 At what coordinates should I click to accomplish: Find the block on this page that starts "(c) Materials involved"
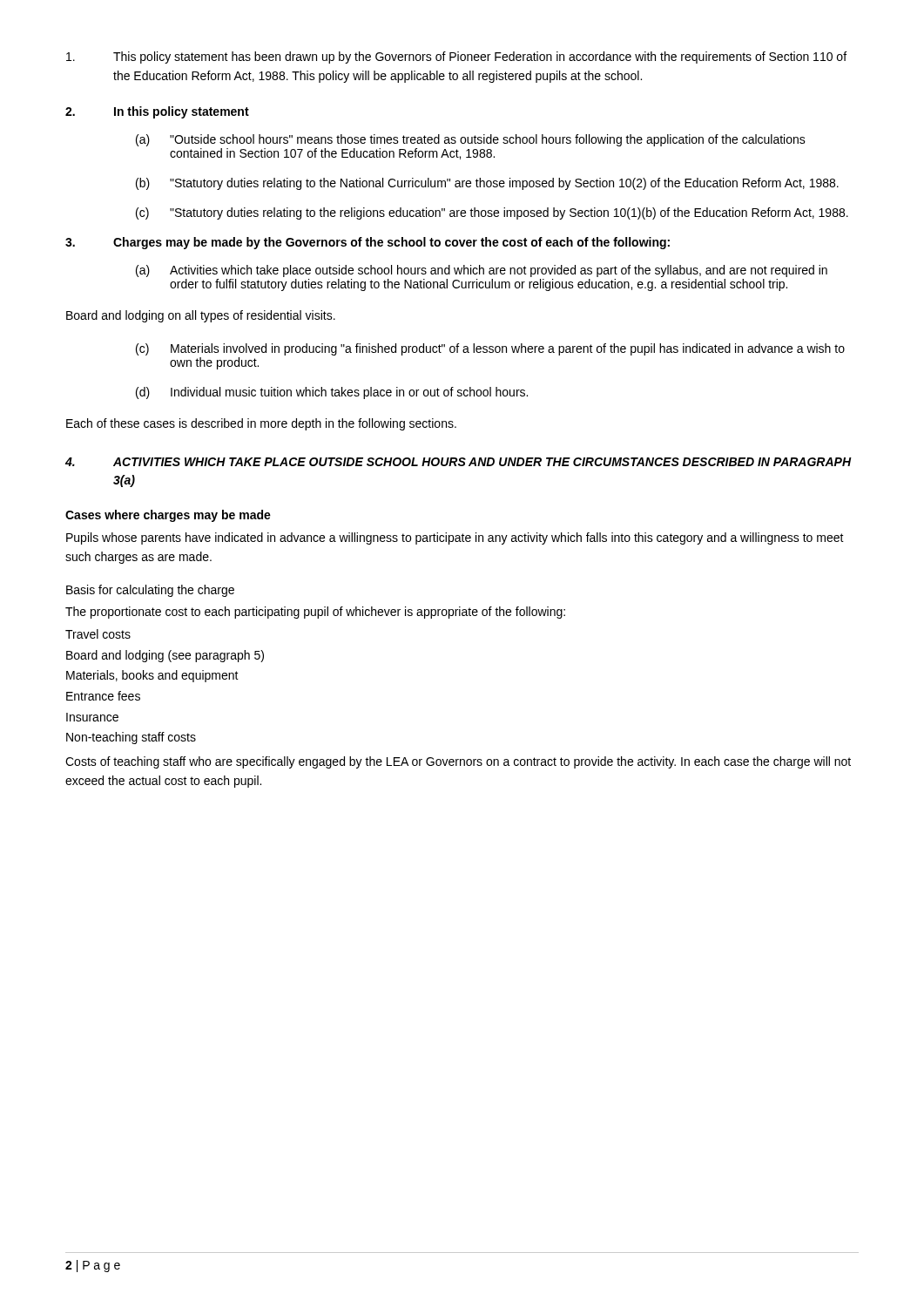coord(462,356)
